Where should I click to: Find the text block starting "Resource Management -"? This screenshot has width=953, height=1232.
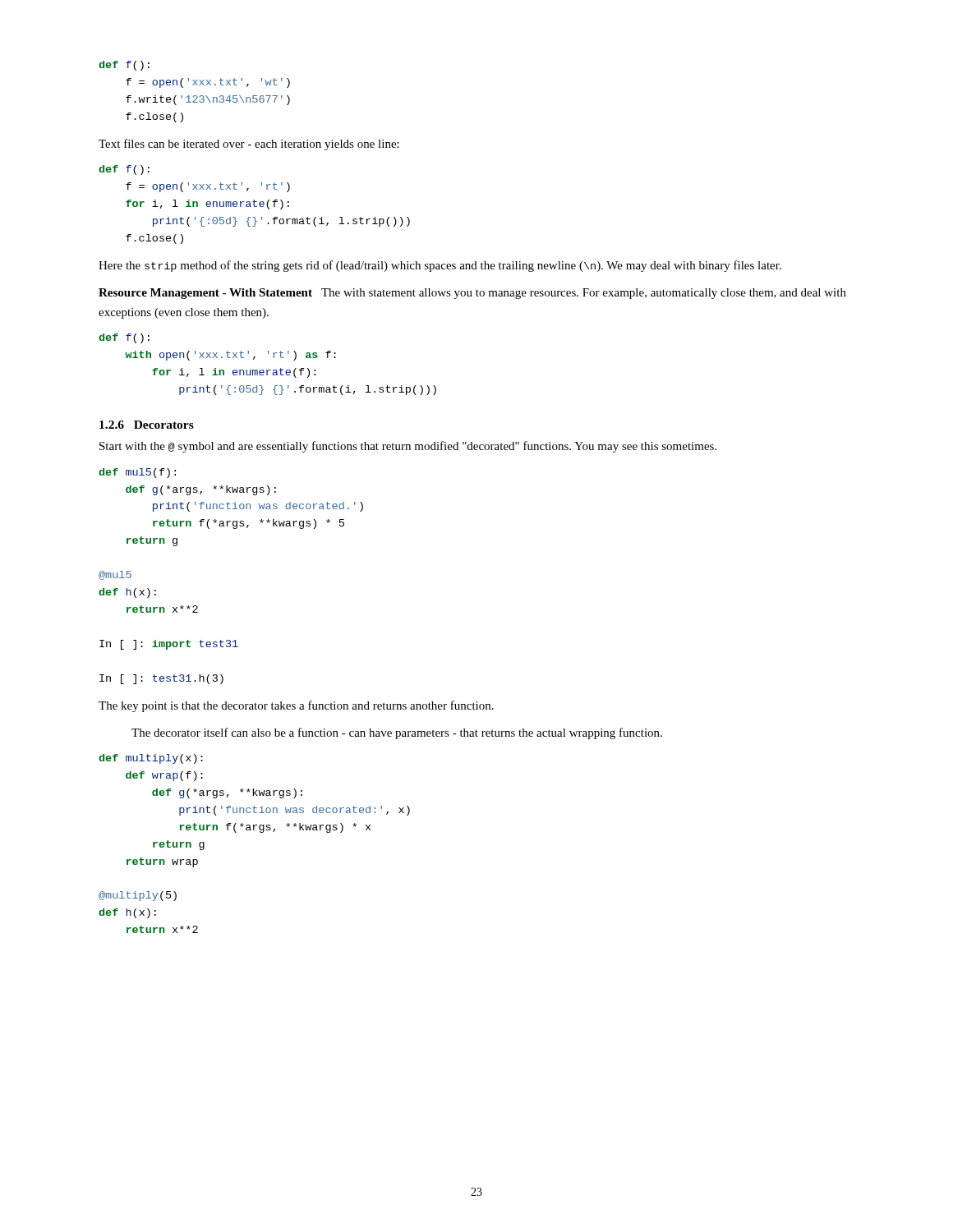pyautogui.click(x=476, y=303)
